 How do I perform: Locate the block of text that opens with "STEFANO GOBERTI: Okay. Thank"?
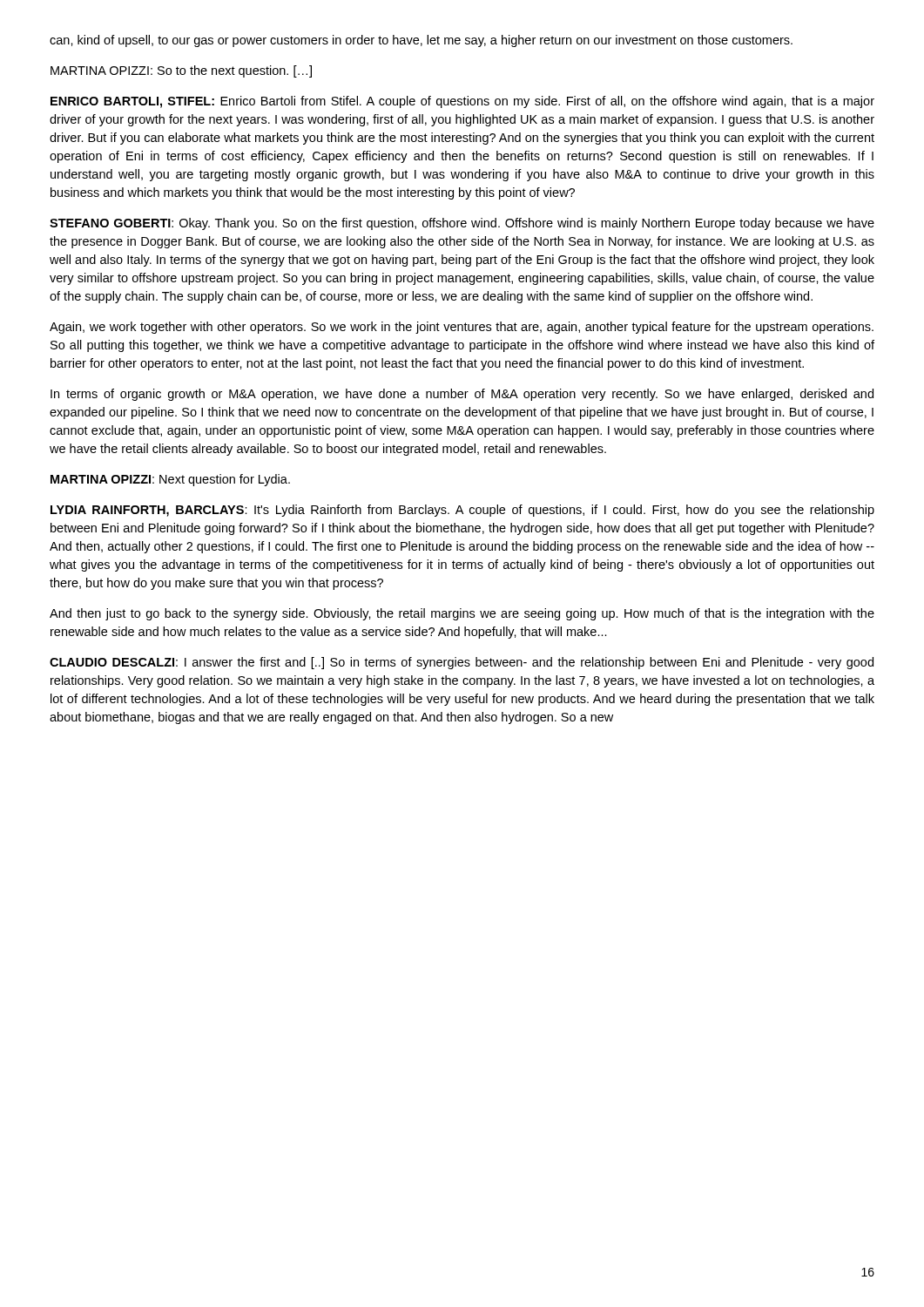(462, 260)
